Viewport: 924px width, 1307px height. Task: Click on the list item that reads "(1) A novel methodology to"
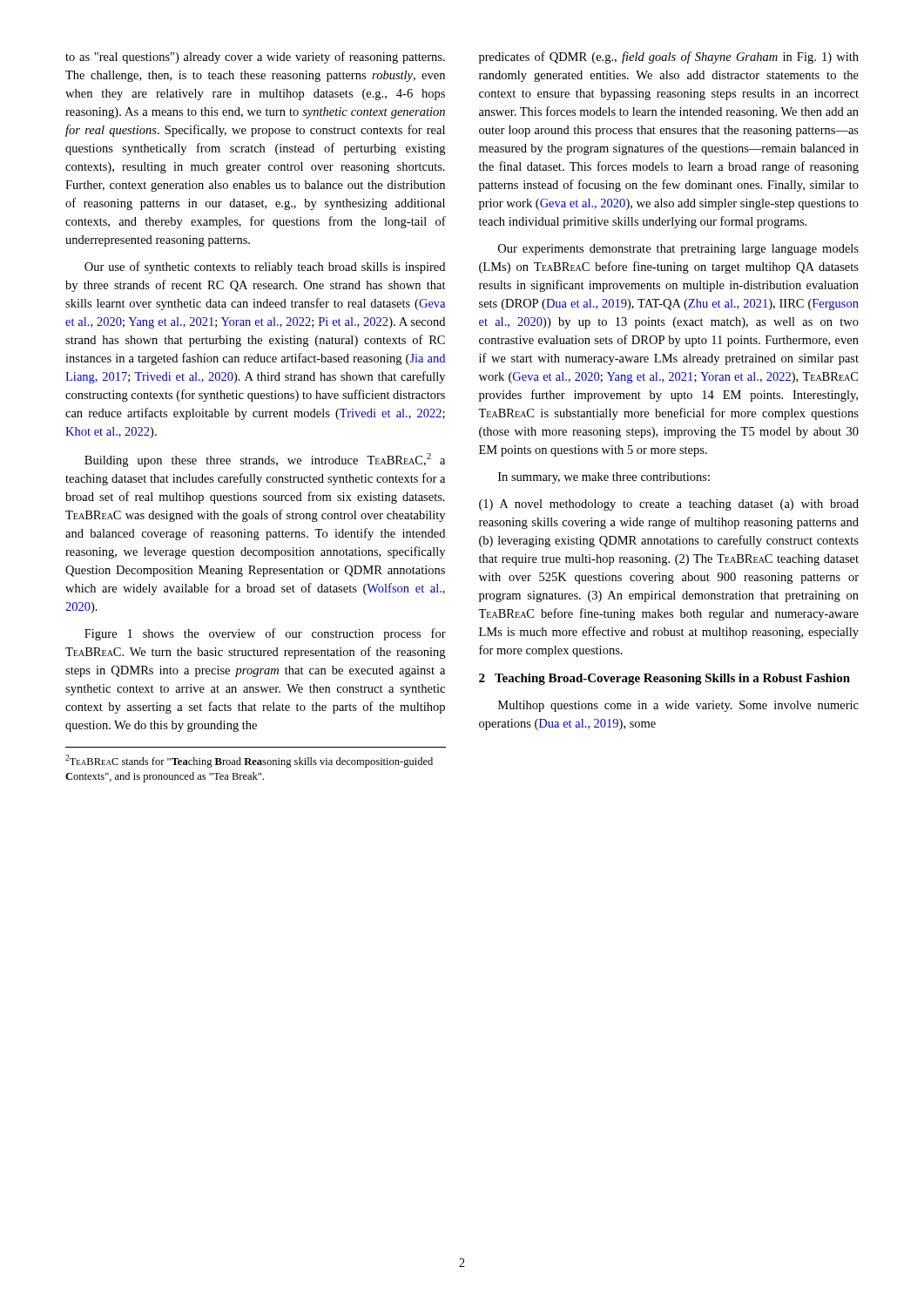pyautogui.click(x=669, y=578)
